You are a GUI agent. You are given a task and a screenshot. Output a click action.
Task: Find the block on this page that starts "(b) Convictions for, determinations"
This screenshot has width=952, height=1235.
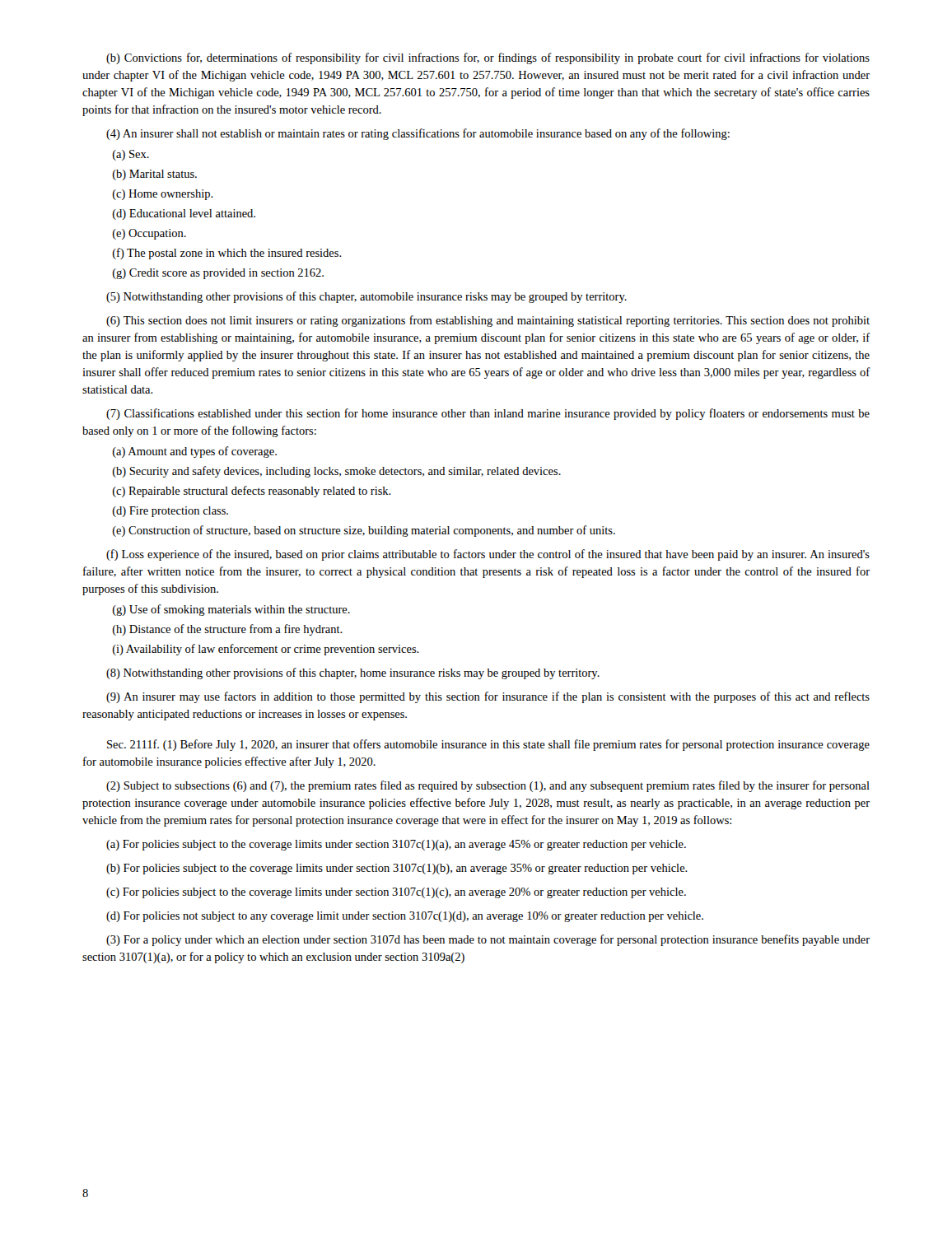(476, 84)
